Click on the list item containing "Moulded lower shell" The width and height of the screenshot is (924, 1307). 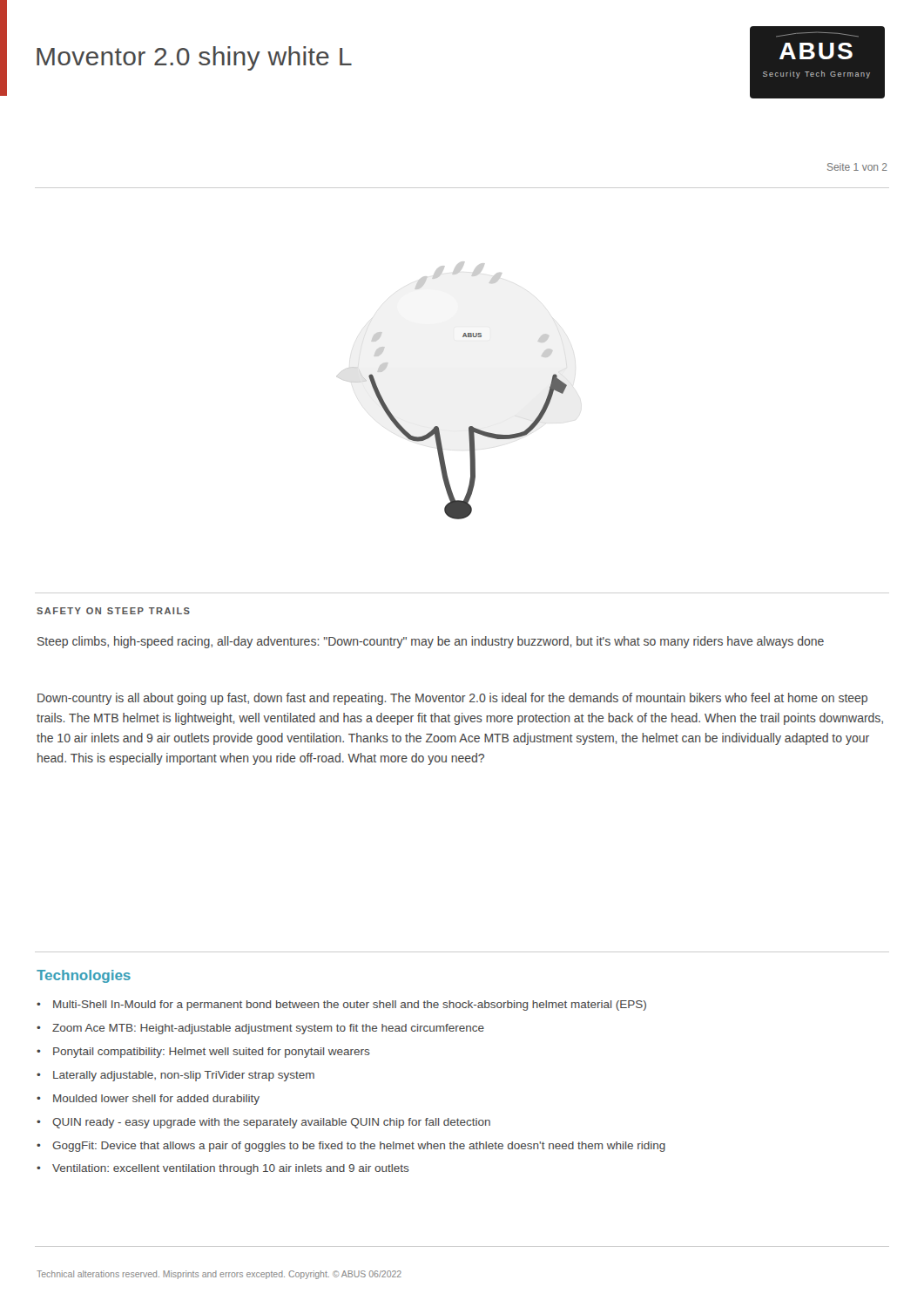click(156, 1098)
